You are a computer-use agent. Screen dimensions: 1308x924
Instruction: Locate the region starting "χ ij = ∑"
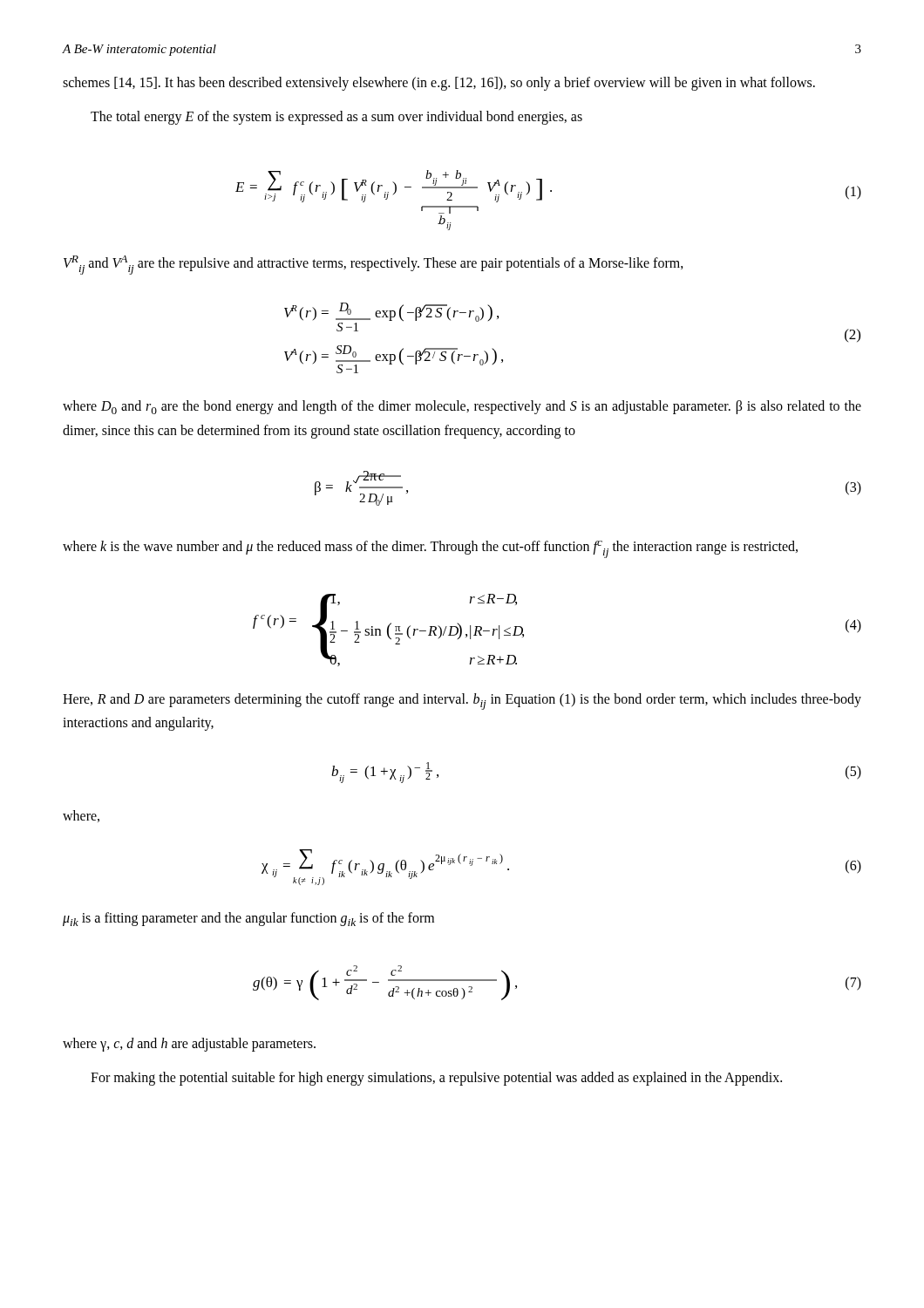click(462, 866)
